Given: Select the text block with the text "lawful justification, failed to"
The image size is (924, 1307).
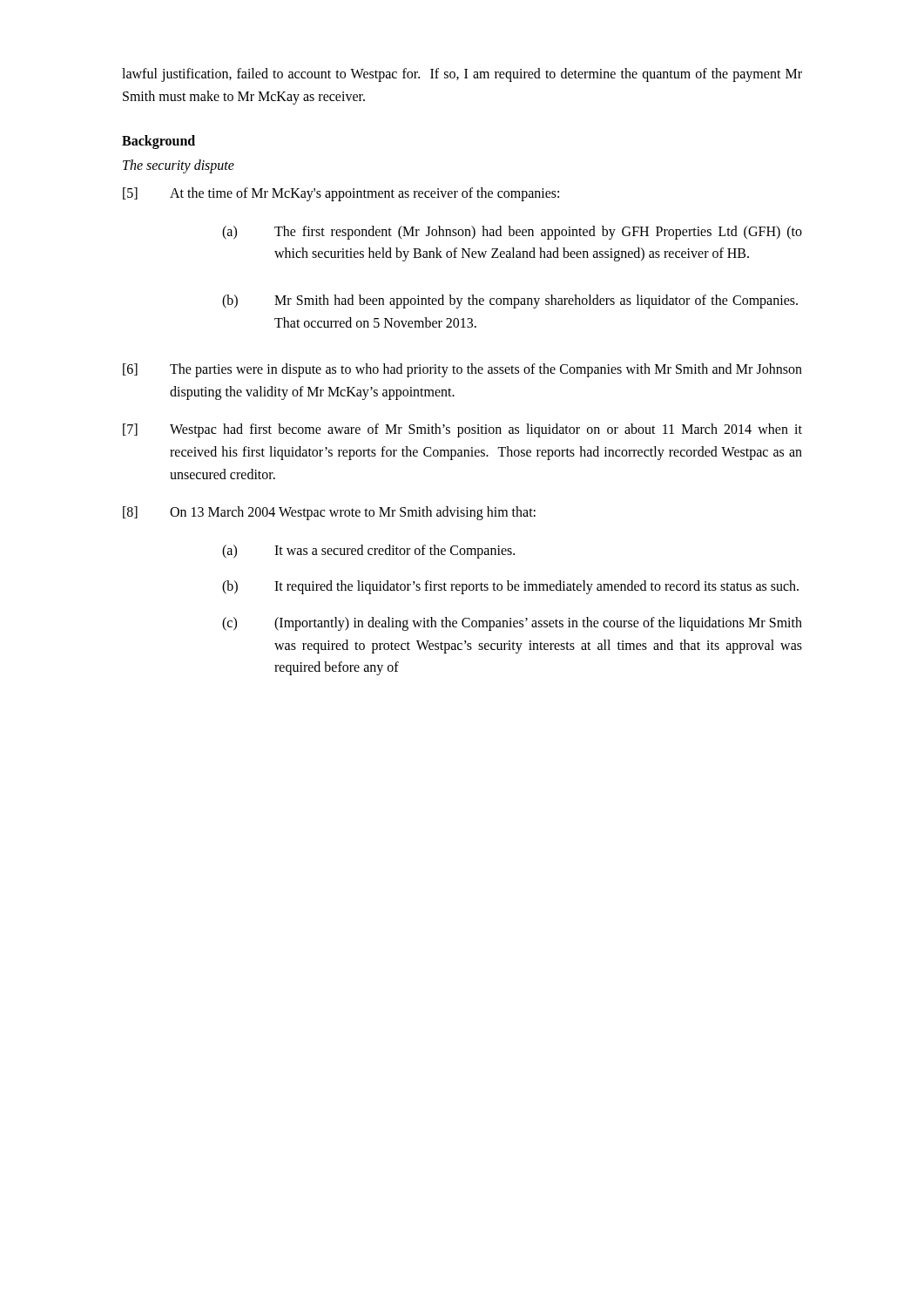Looking at the screenshot, I should [x=462, y=85].
